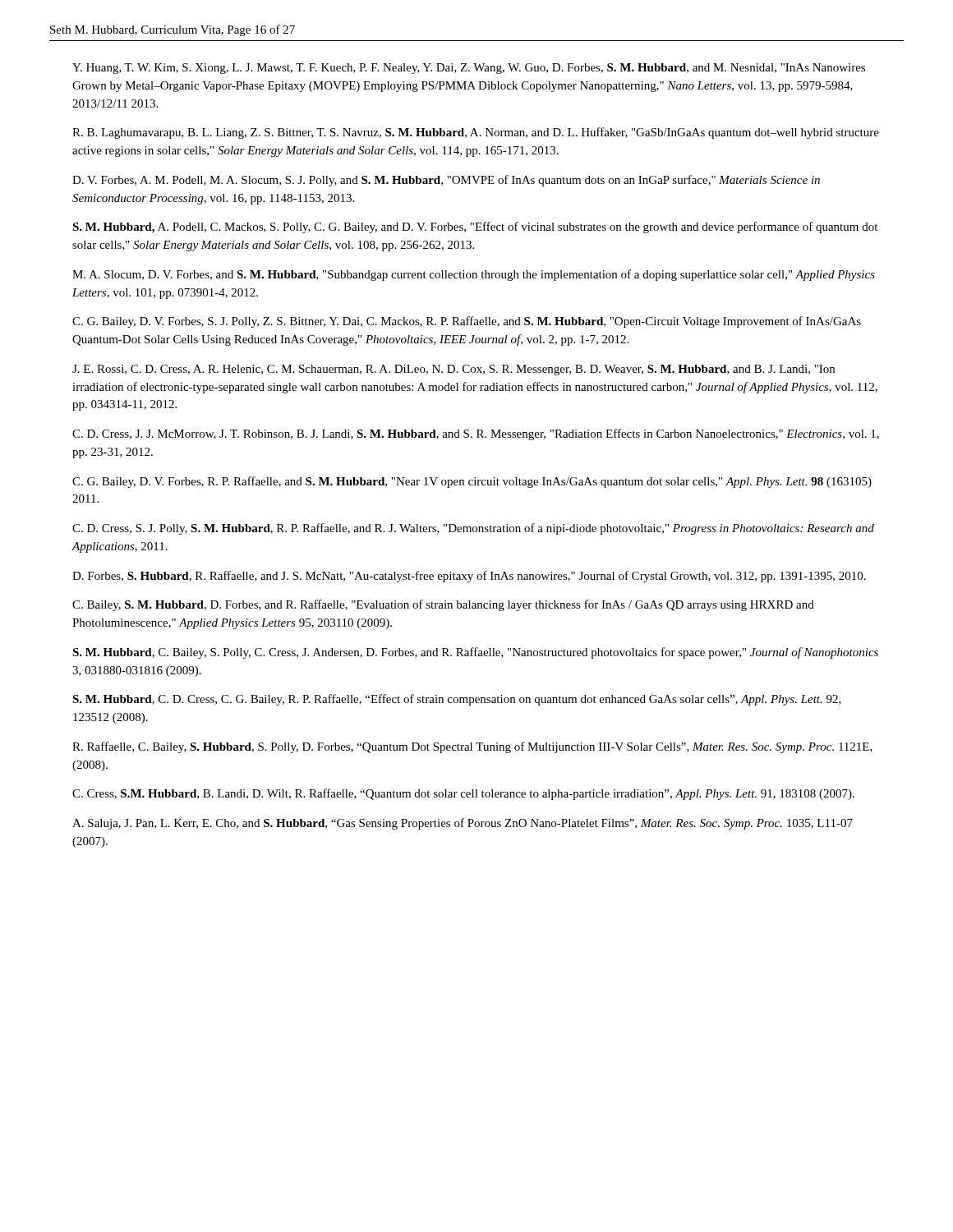Screen dimensions: 1232x953
Task: Find the list item with the text "C. Cress, S.M. Hubbard,"
Action: point(464,794)
